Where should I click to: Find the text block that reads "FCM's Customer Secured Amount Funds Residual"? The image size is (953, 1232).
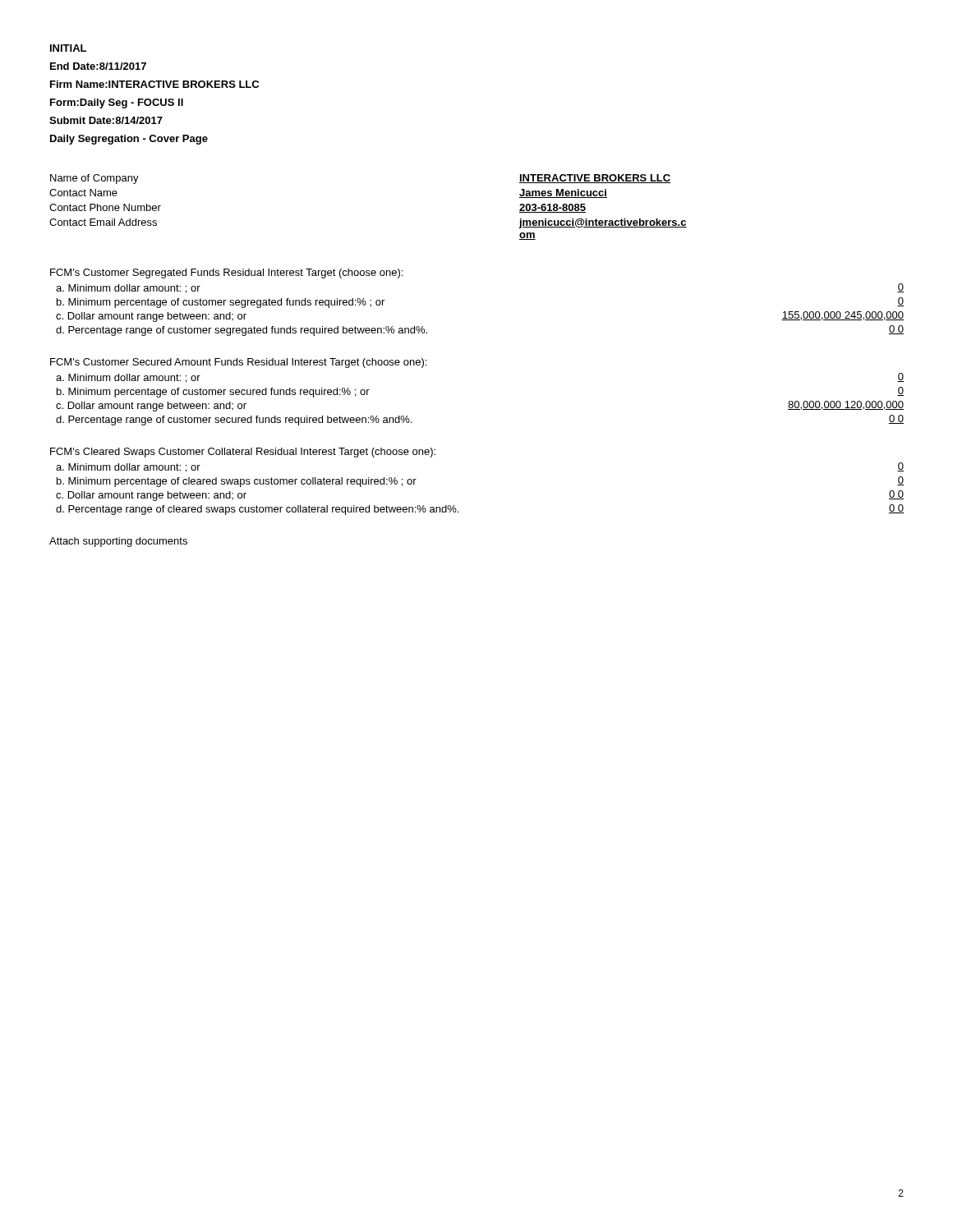tap(238, 361)
